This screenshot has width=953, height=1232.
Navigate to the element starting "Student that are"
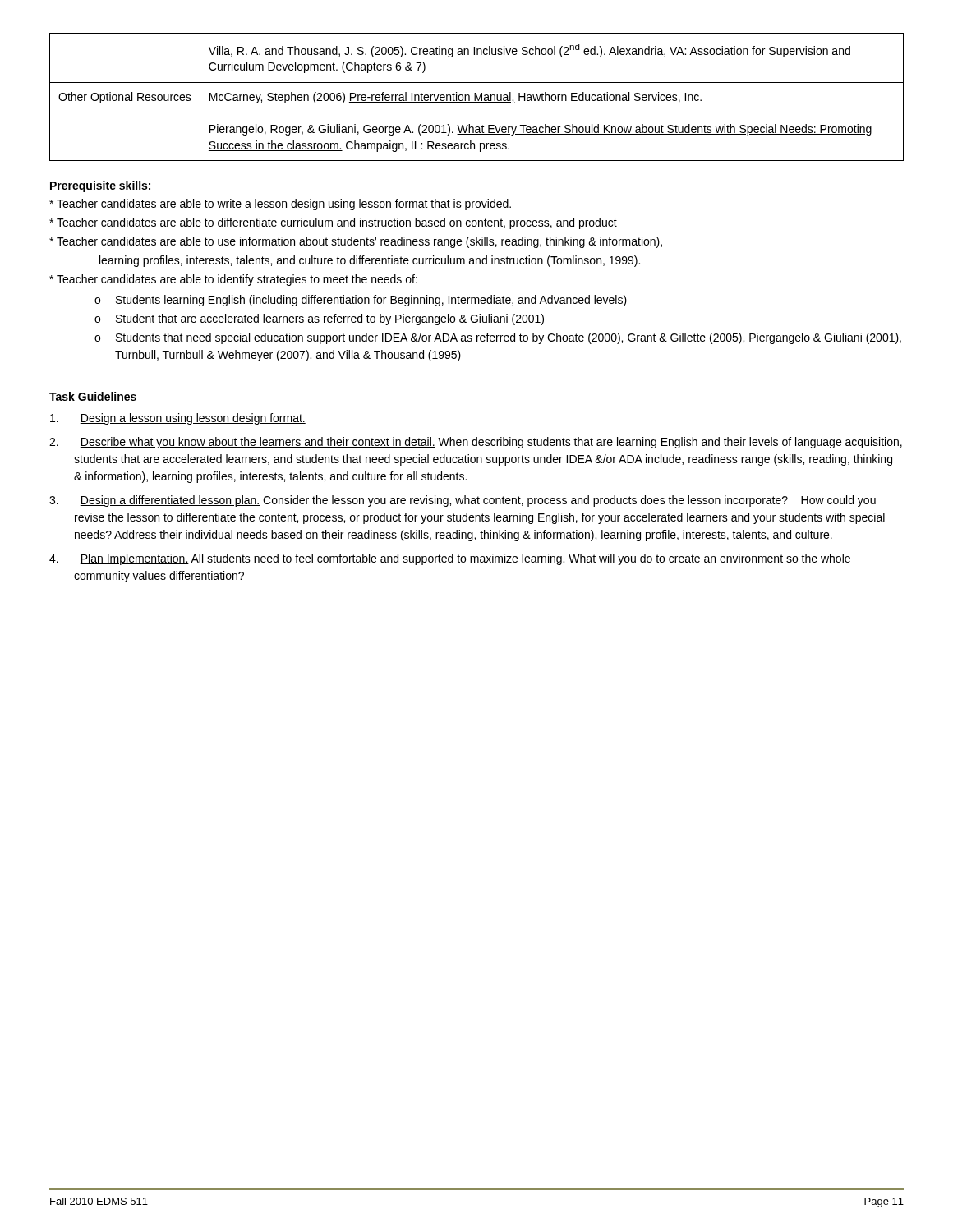[476, 319]
